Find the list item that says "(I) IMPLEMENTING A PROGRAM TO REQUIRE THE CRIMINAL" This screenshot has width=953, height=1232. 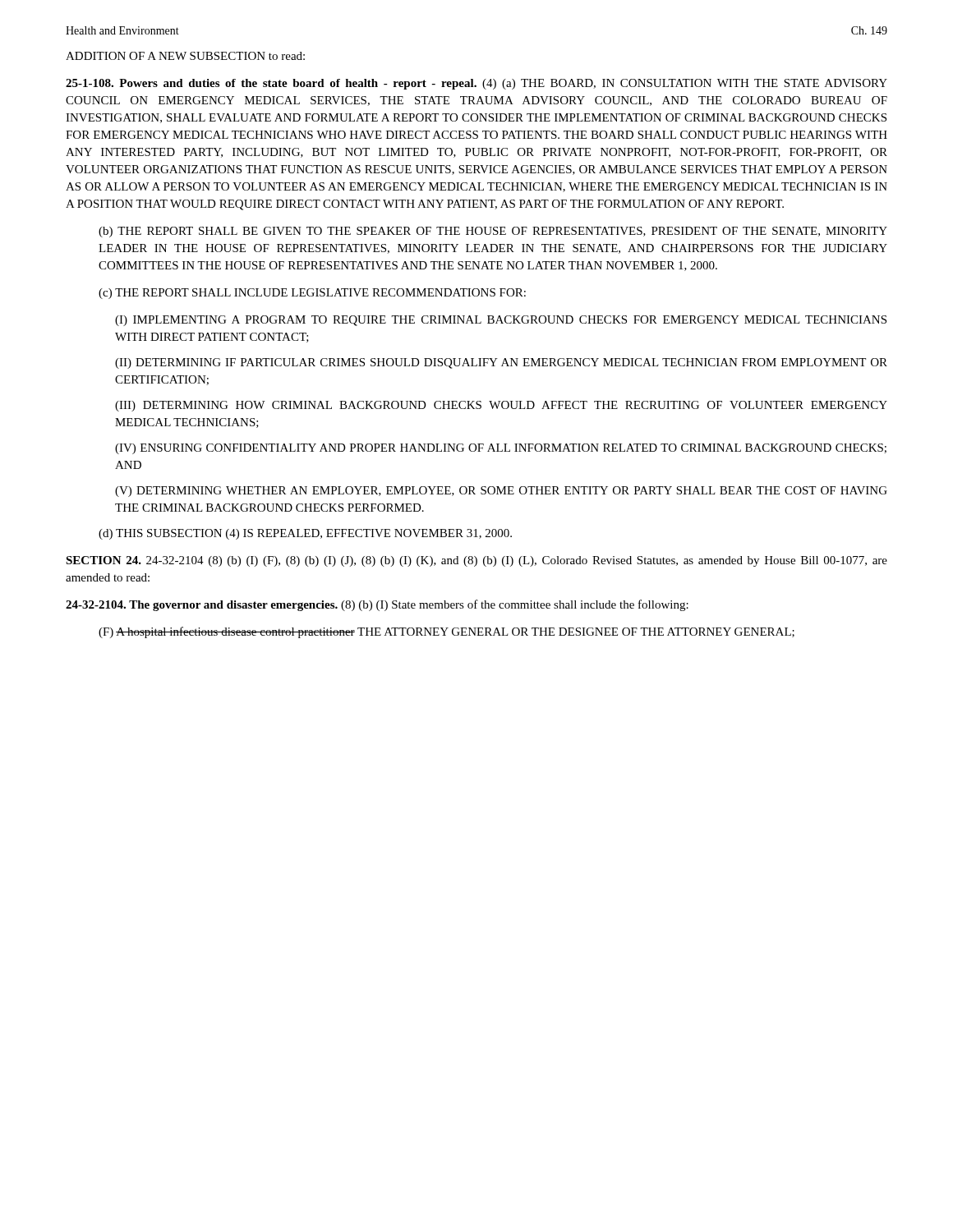point(501,328)
